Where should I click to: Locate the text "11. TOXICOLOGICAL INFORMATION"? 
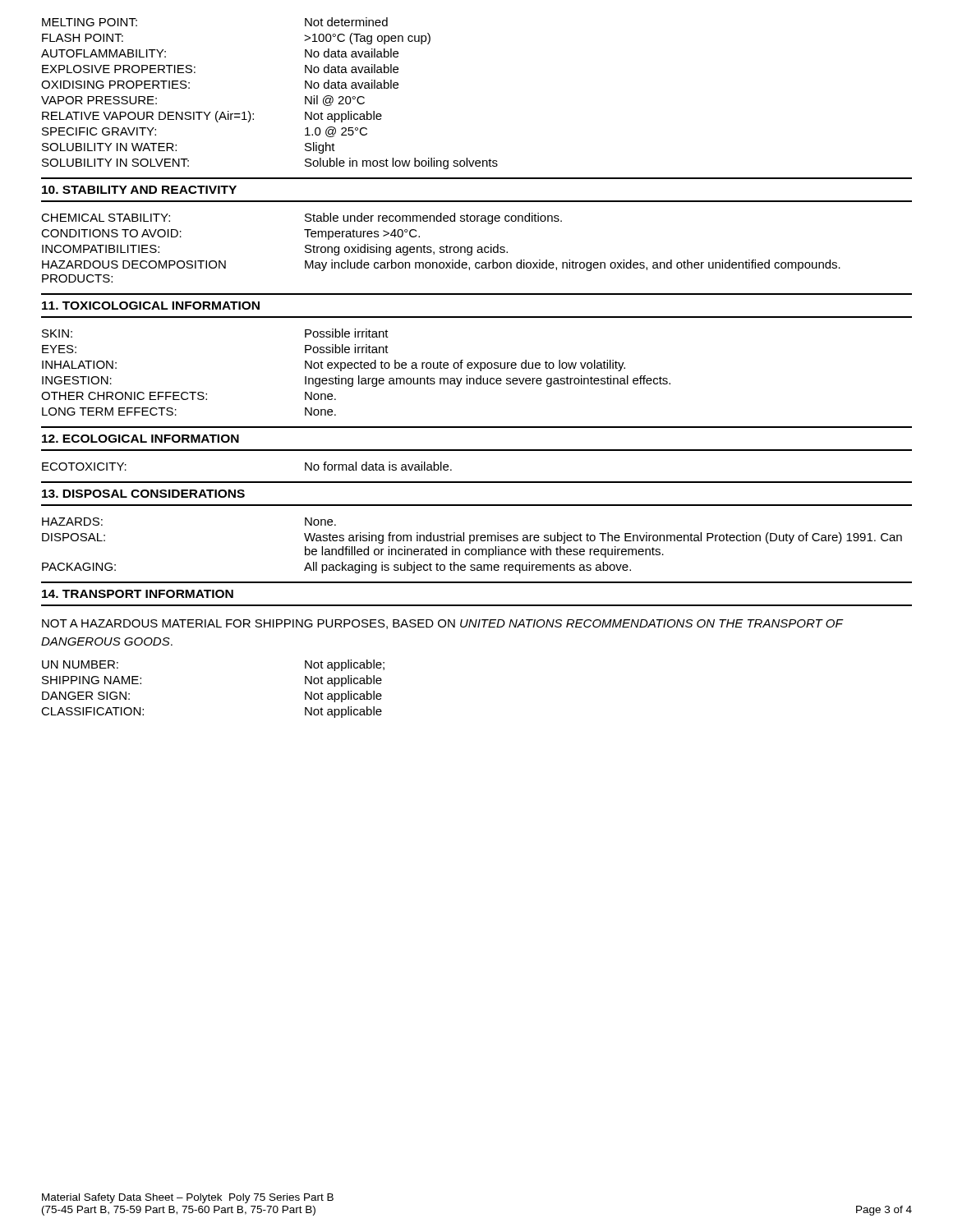pyautogui.click(x=151, y=305)
